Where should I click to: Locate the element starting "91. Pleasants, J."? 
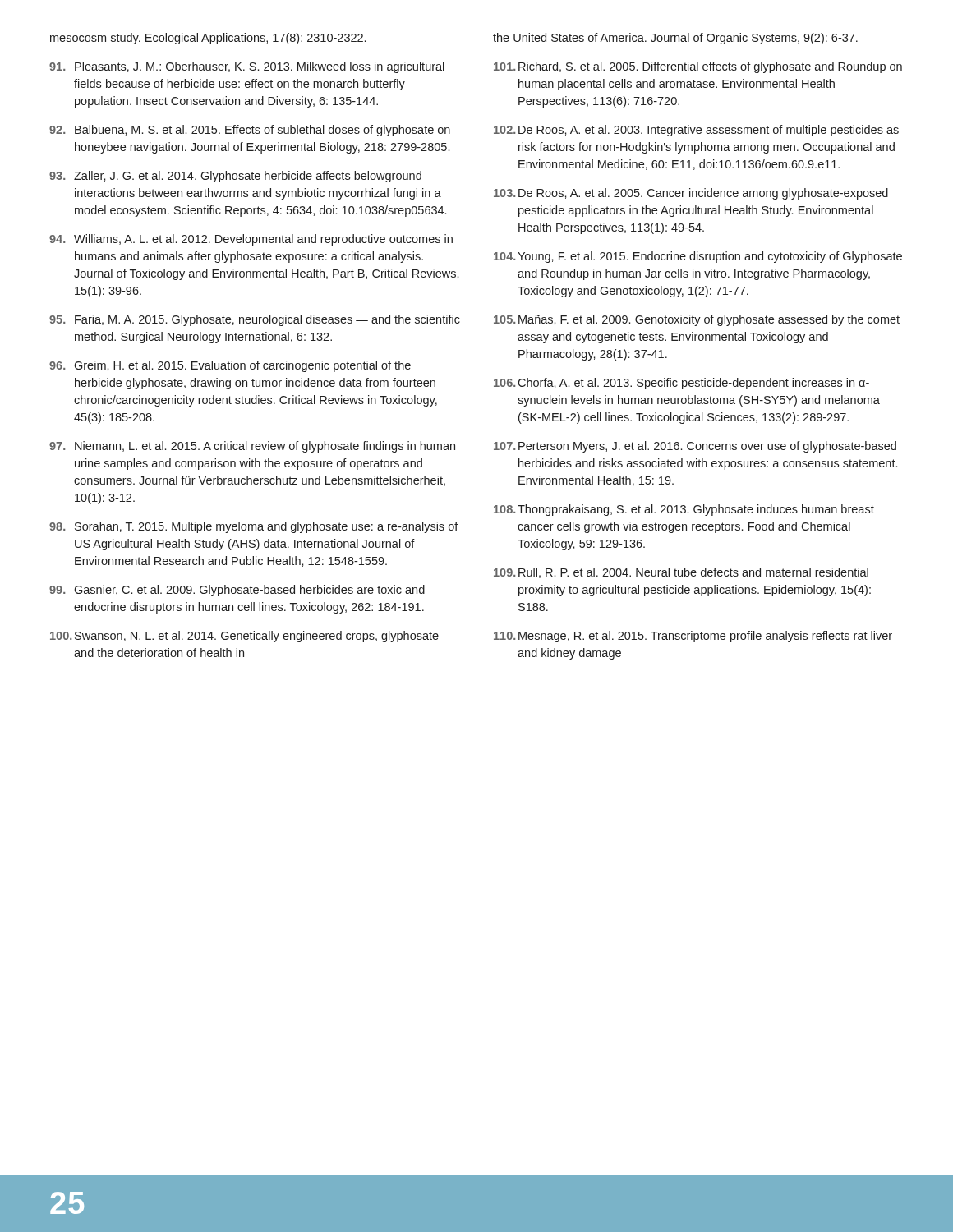pyautogui.click(x=255, y=84)
